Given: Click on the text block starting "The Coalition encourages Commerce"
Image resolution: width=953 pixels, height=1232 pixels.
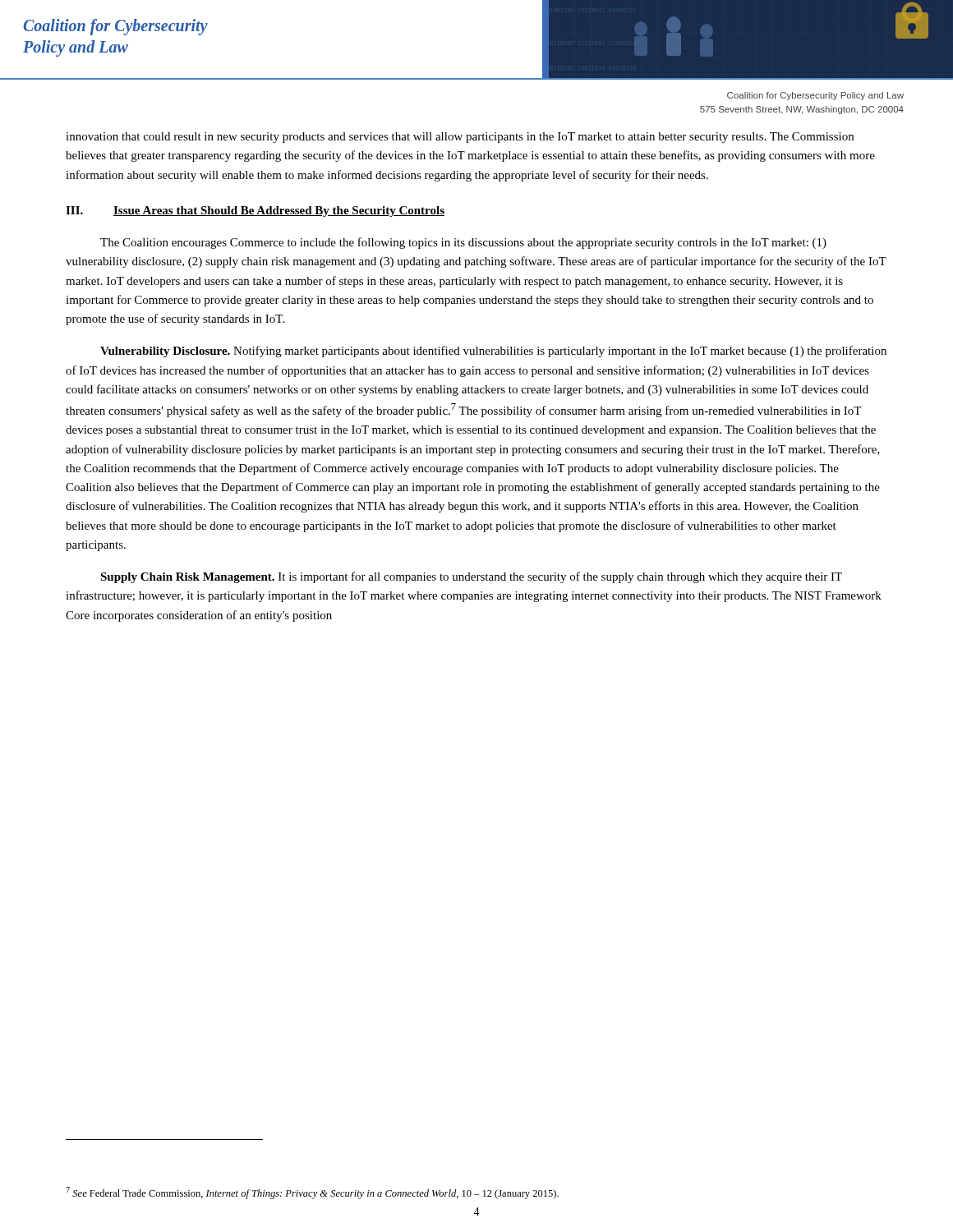Looking at the screenshot, I should point(476,280).
